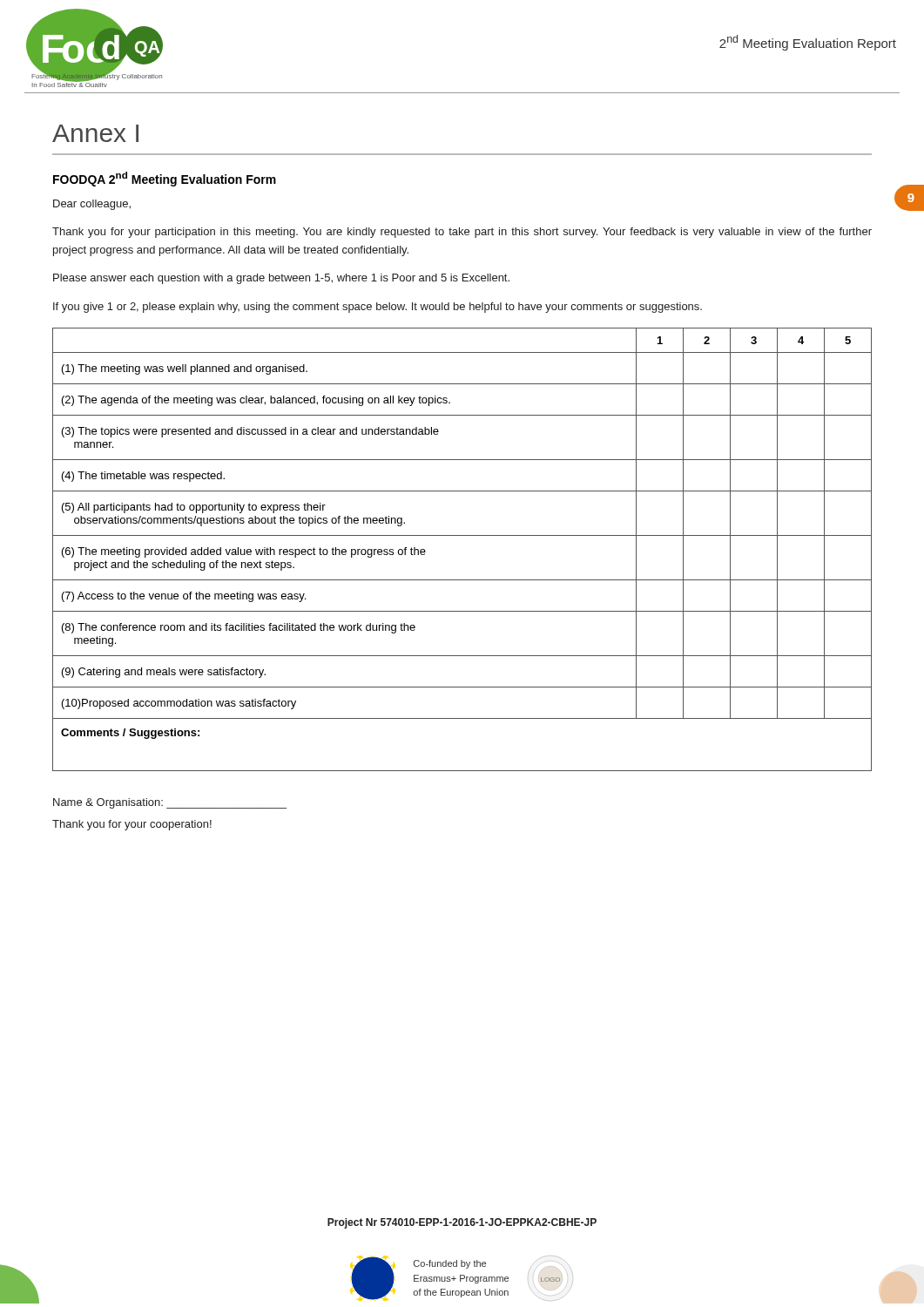Select the table that reads "(10)Proposed accommodation was satisfactory"
This screenshot has width=924, height=1307.
pyautogui.click(x=462, y=550)
